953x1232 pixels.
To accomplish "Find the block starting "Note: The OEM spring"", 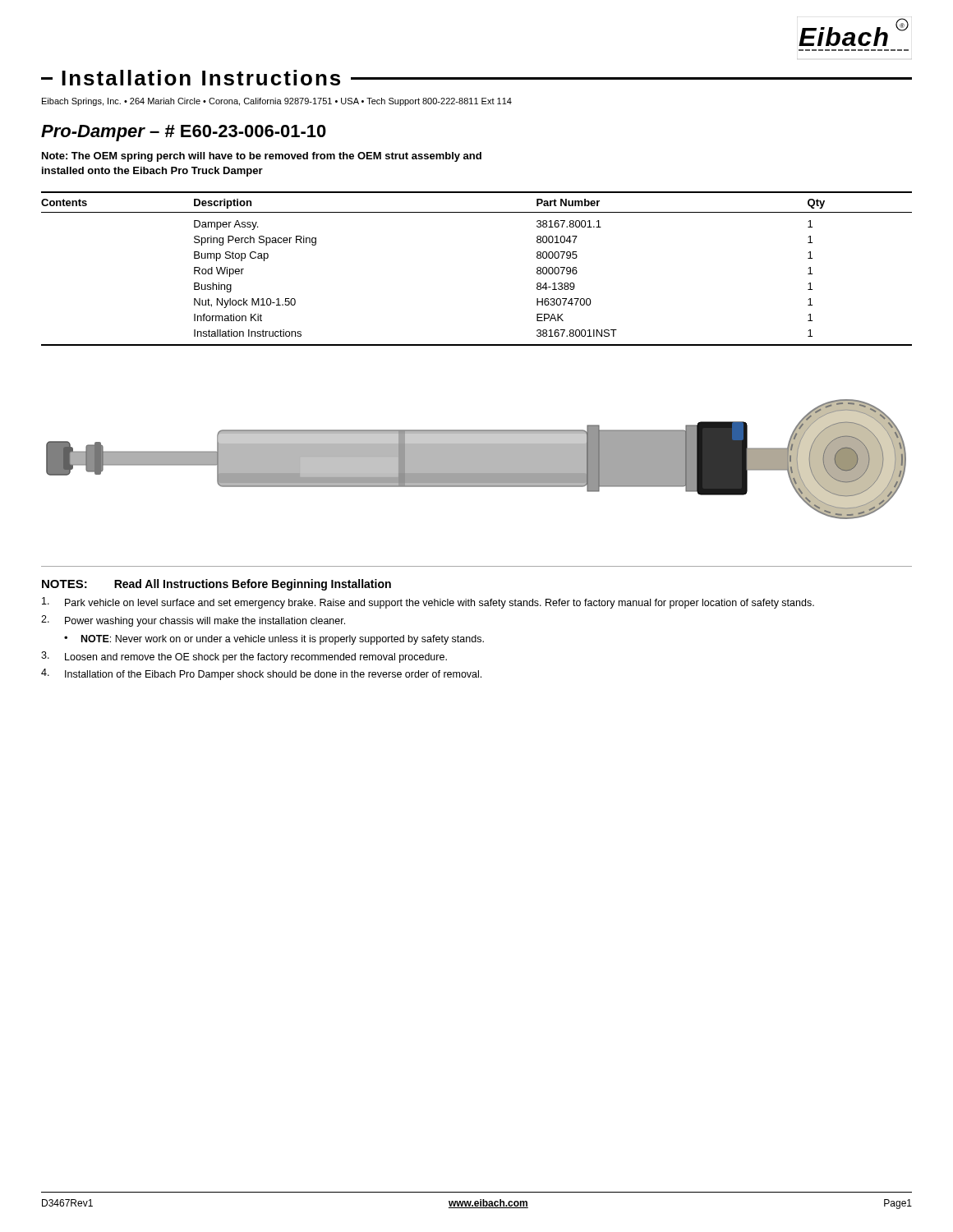I will (x=262, y=163).
